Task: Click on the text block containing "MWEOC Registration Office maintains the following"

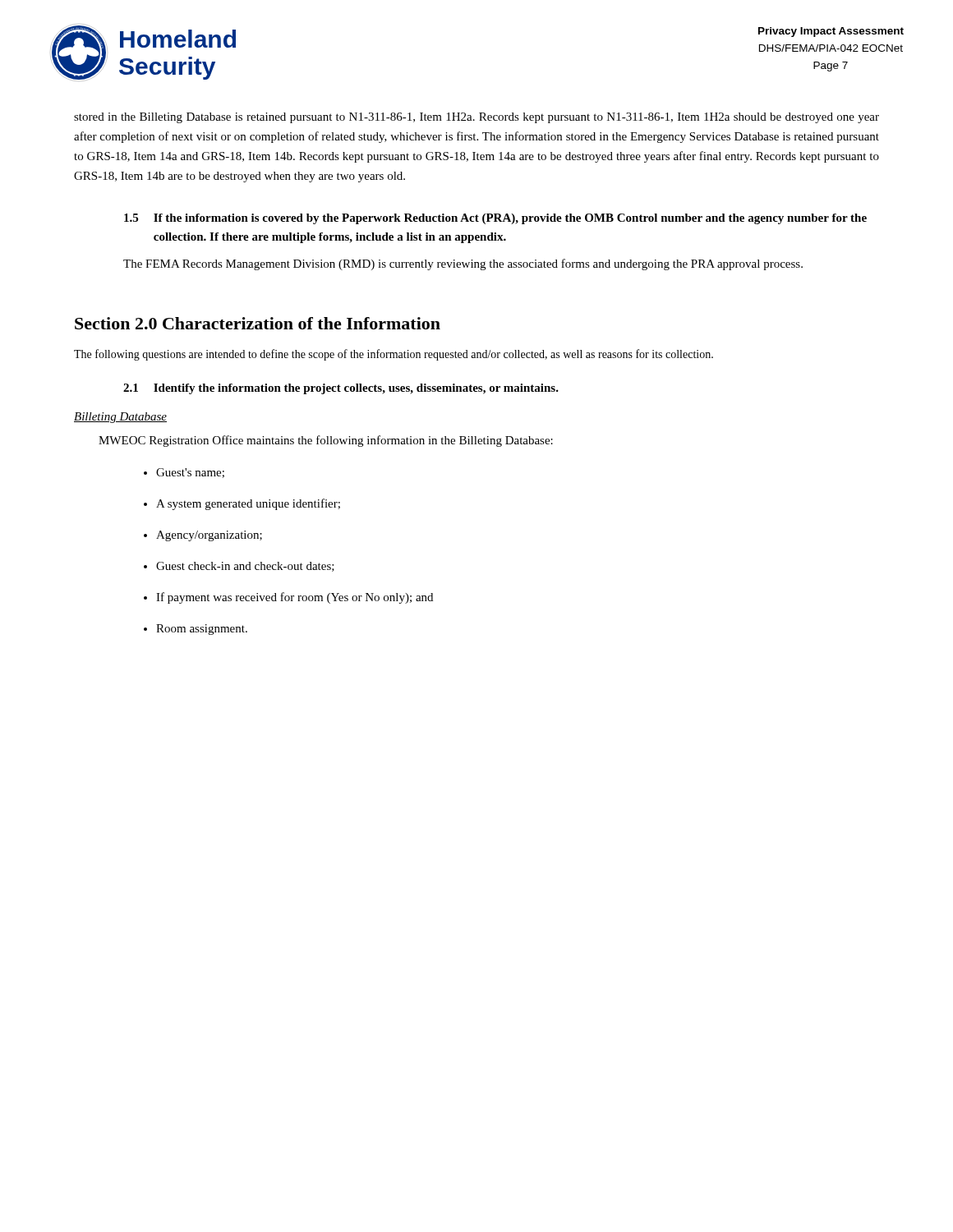Action: coord(314,440)
